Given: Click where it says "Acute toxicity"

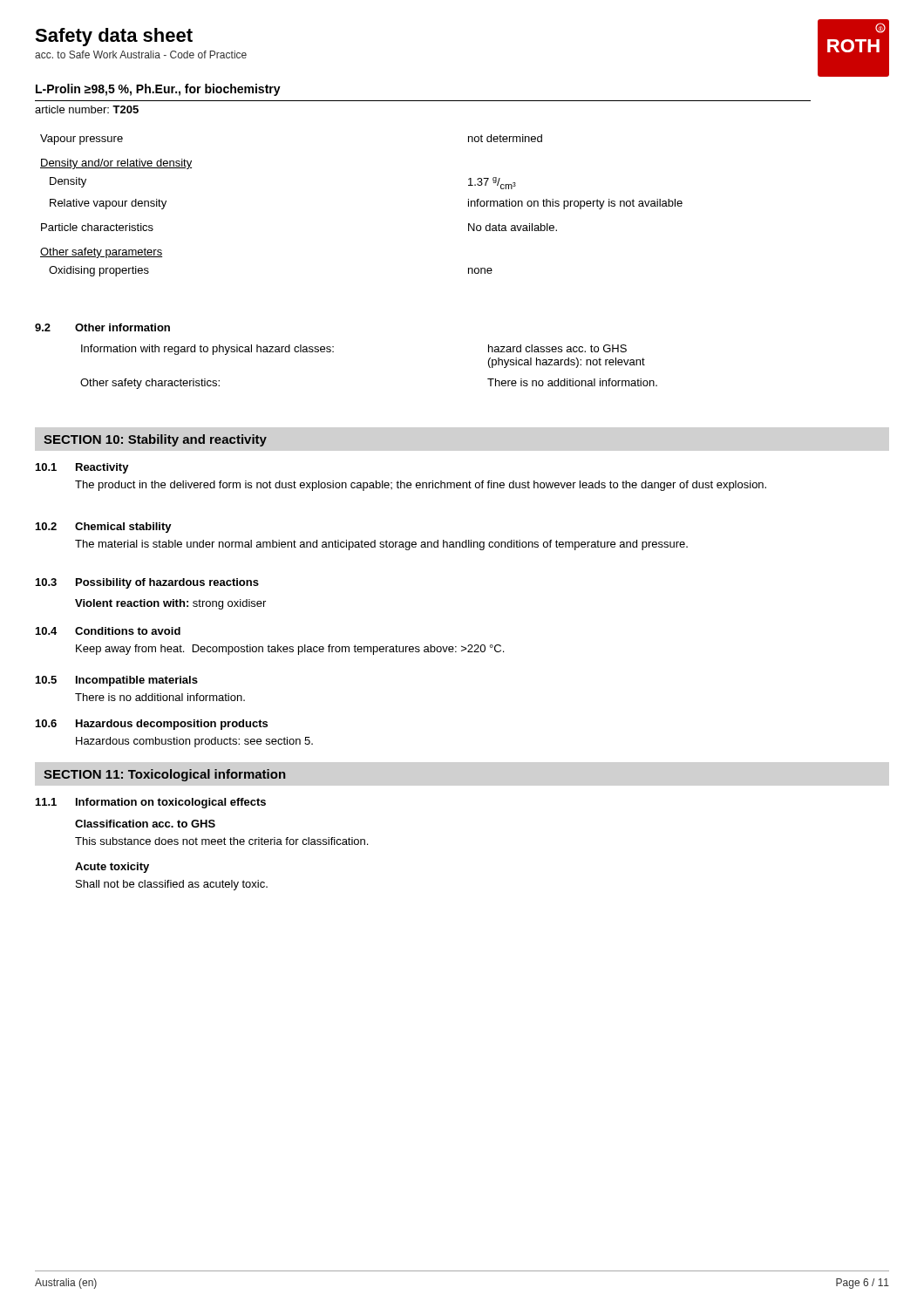Looking at the screenshot, I should point(112,867).
